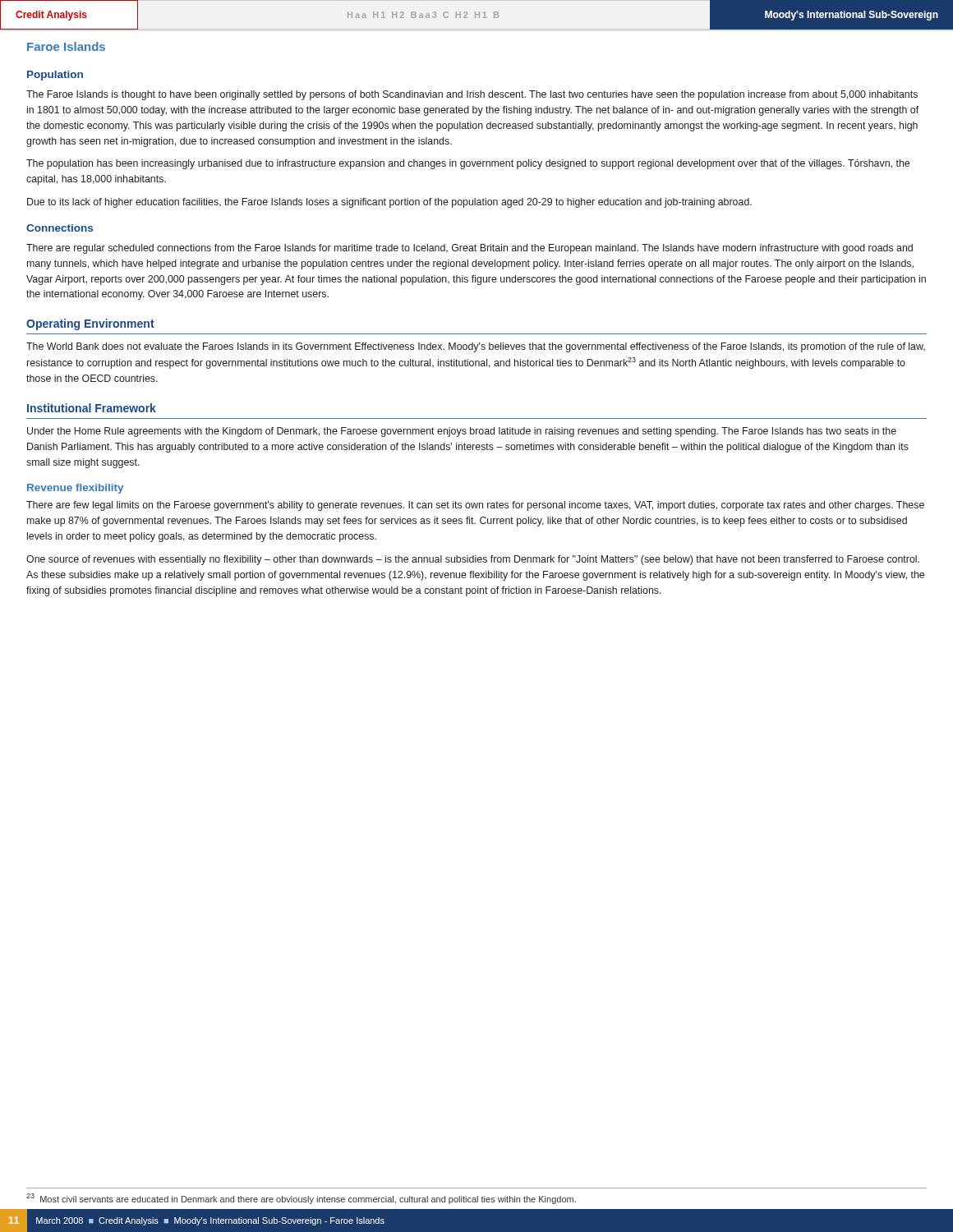
Task: Click on the text block that reads "Under the Home Rule agreements with the Kingdom"
Action: tap(467, 447)
